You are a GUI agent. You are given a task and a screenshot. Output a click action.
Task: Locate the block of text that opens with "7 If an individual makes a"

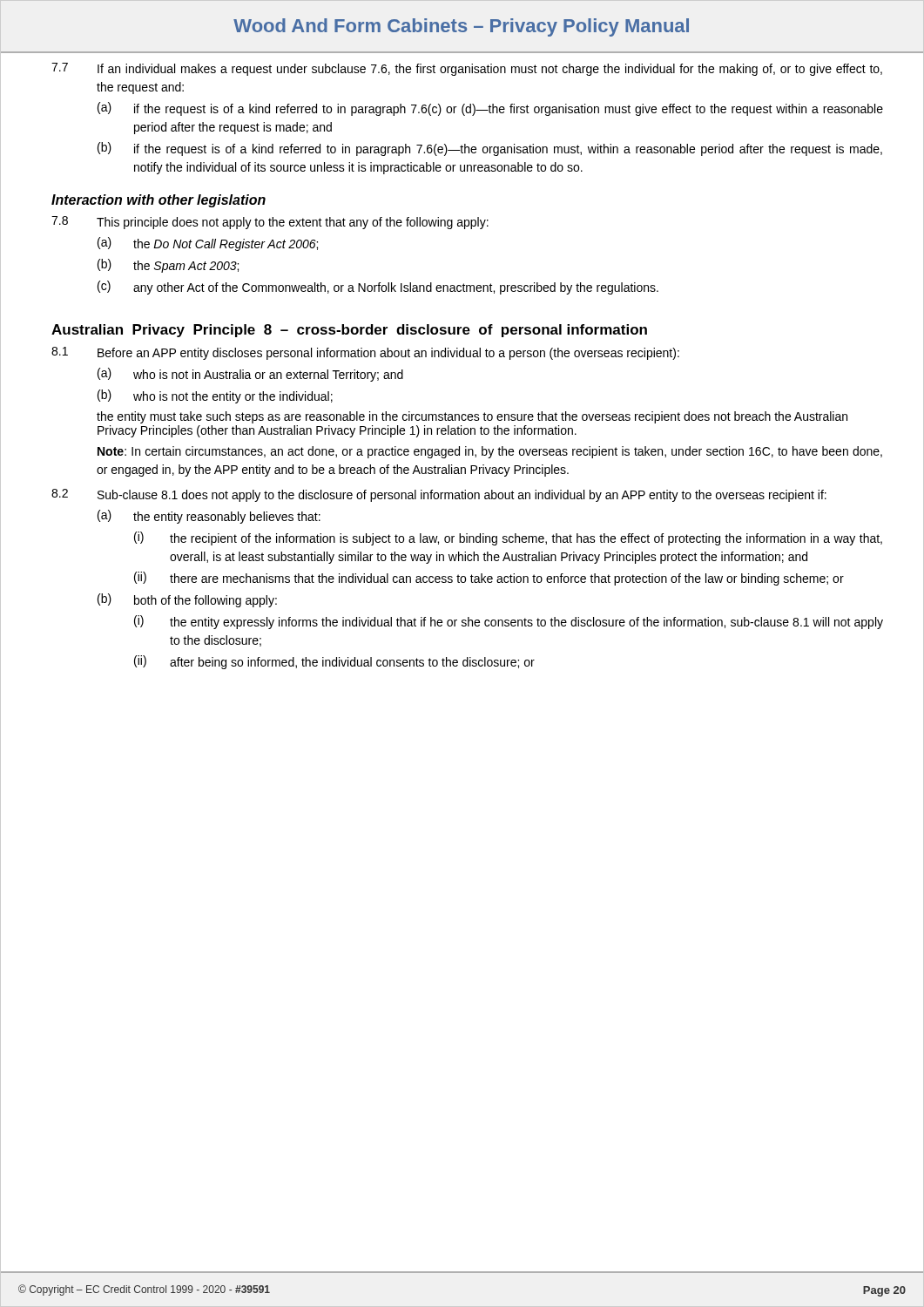(x=467, y=78)
